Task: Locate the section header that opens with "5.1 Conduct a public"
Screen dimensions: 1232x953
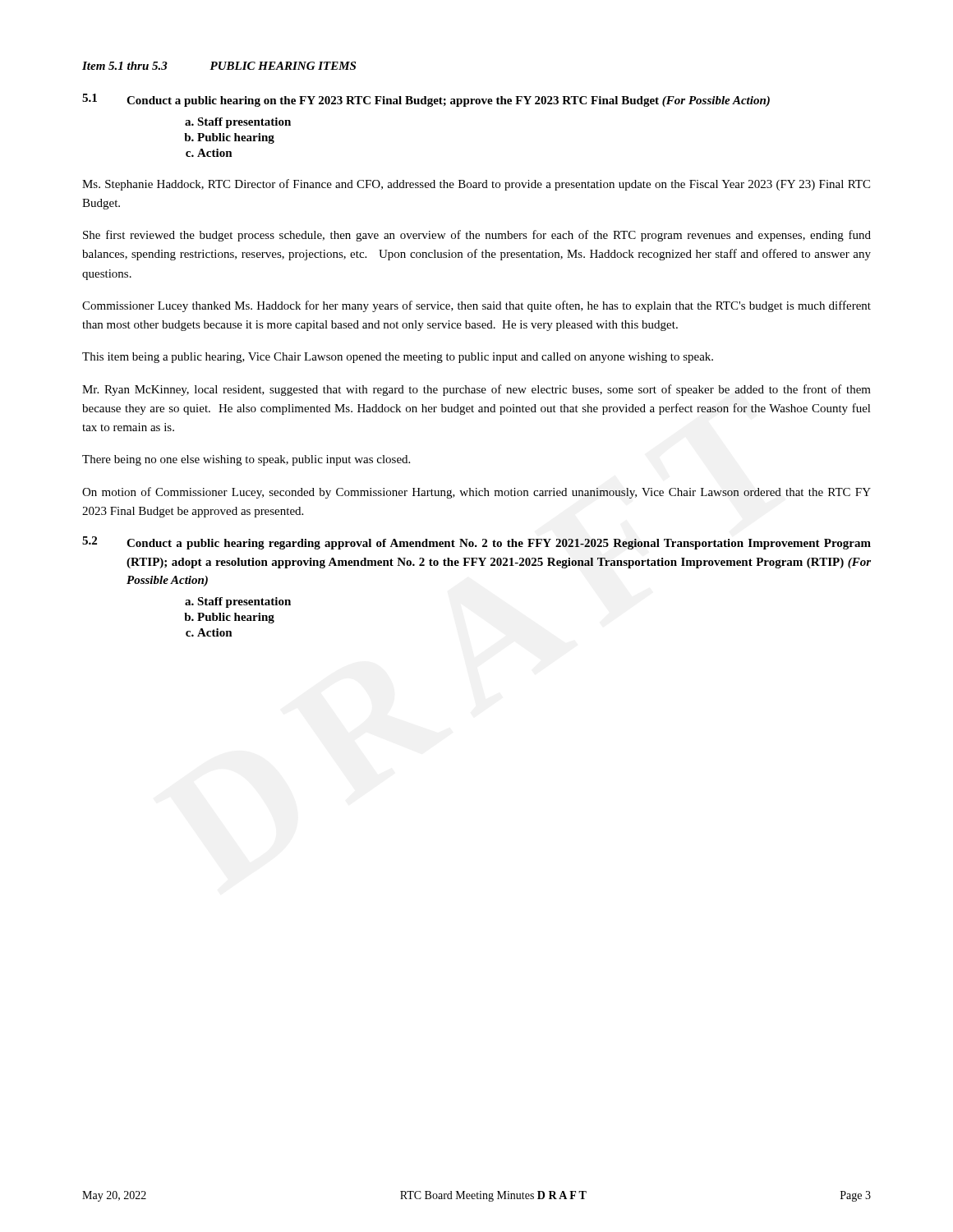Action: click(x=426, y=100)
